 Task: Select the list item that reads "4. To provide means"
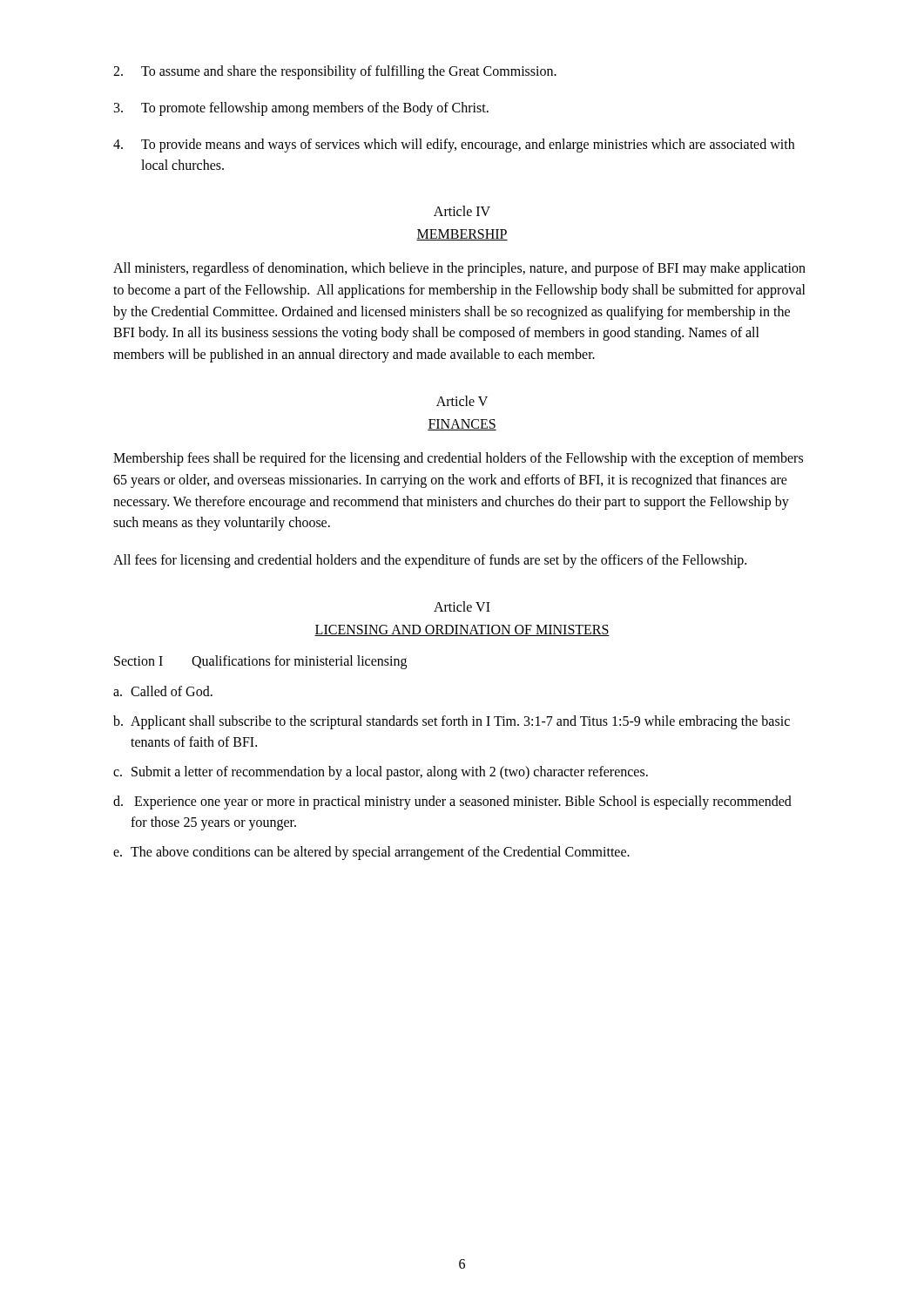(x=462, y=155)
